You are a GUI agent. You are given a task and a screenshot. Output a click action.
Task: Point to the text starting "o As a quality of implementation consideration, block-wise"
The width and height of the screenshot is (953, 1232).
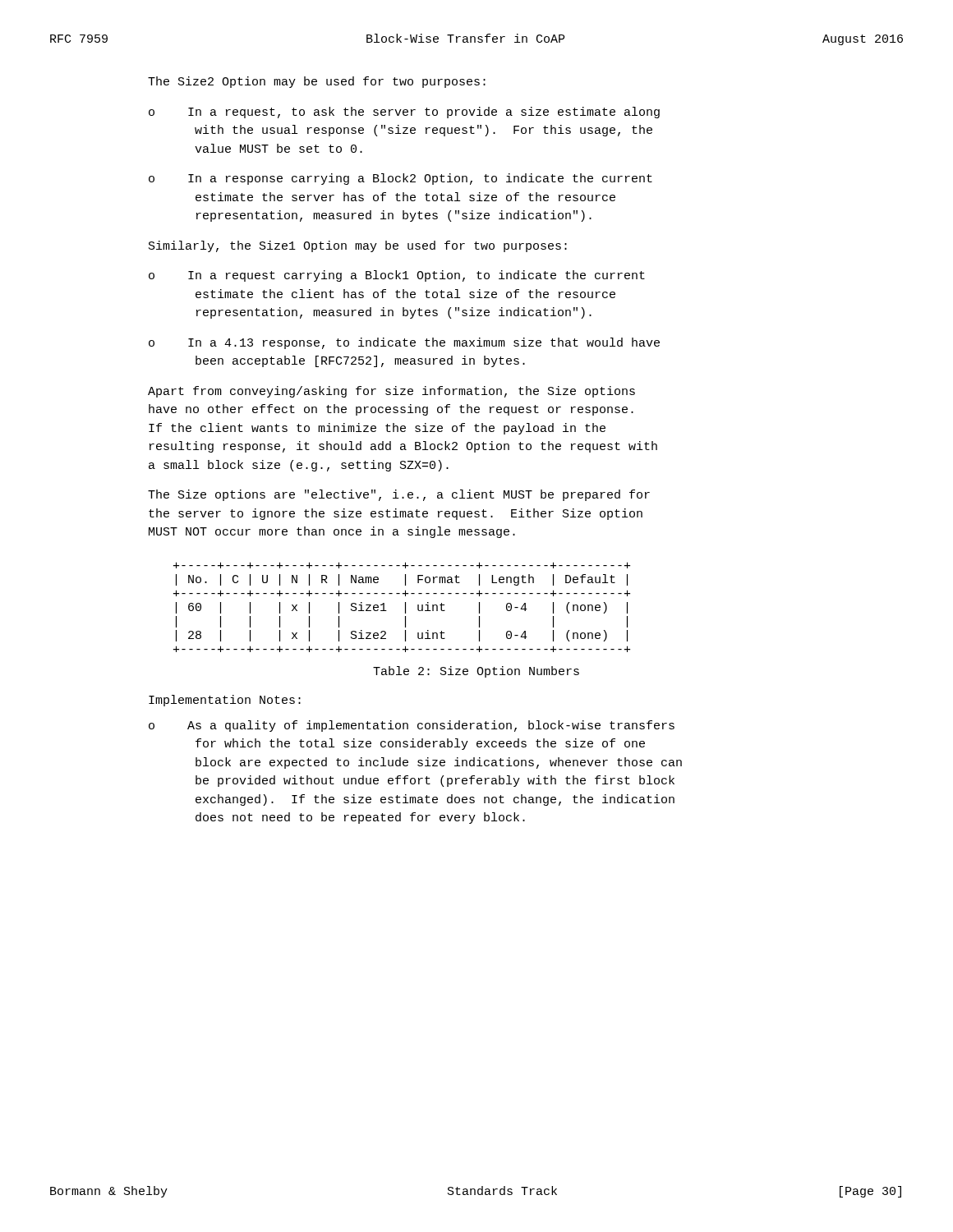point(415,773)
